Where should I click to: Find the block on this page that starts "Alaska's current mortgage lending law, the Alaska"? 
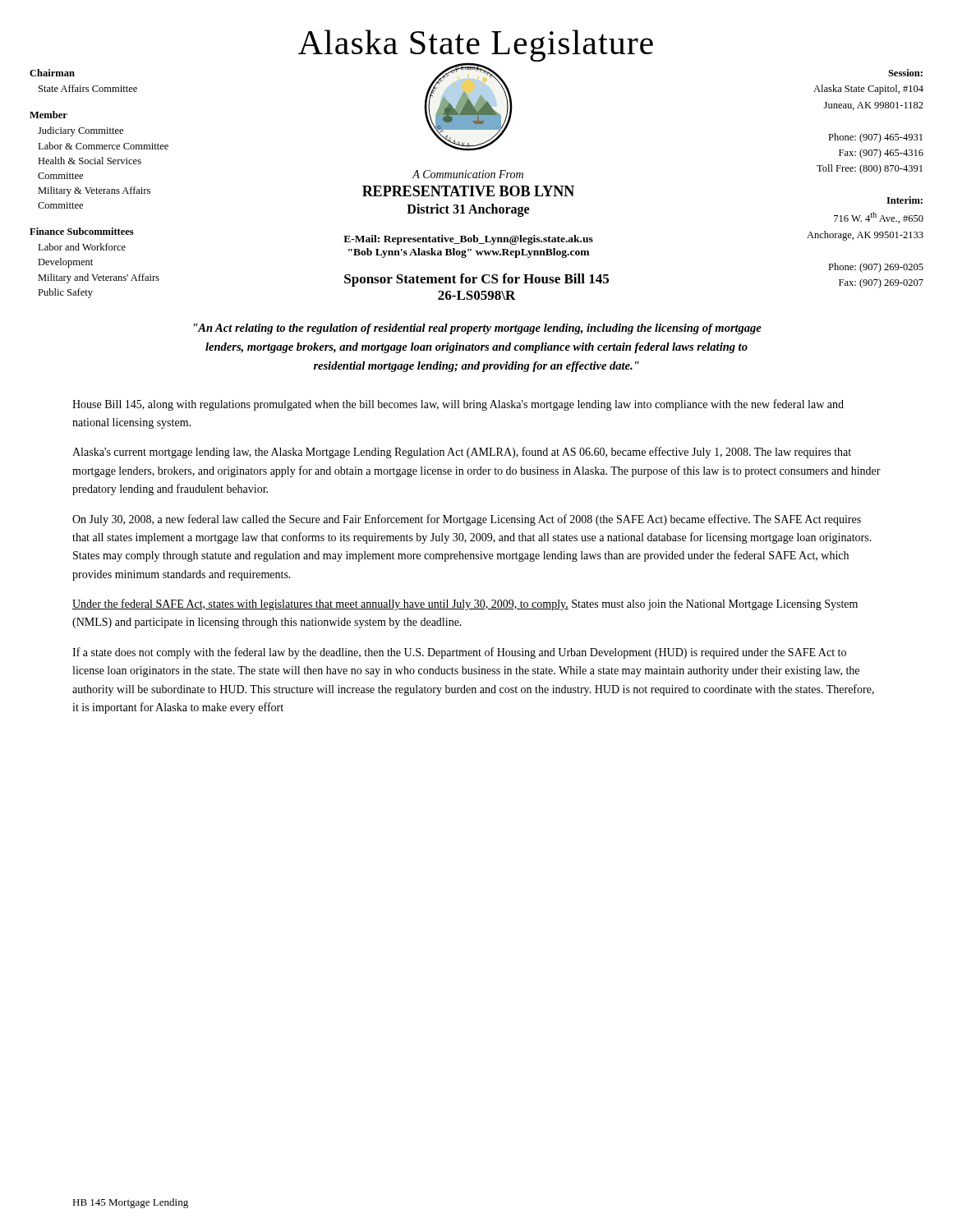click(x=476, y=471)
